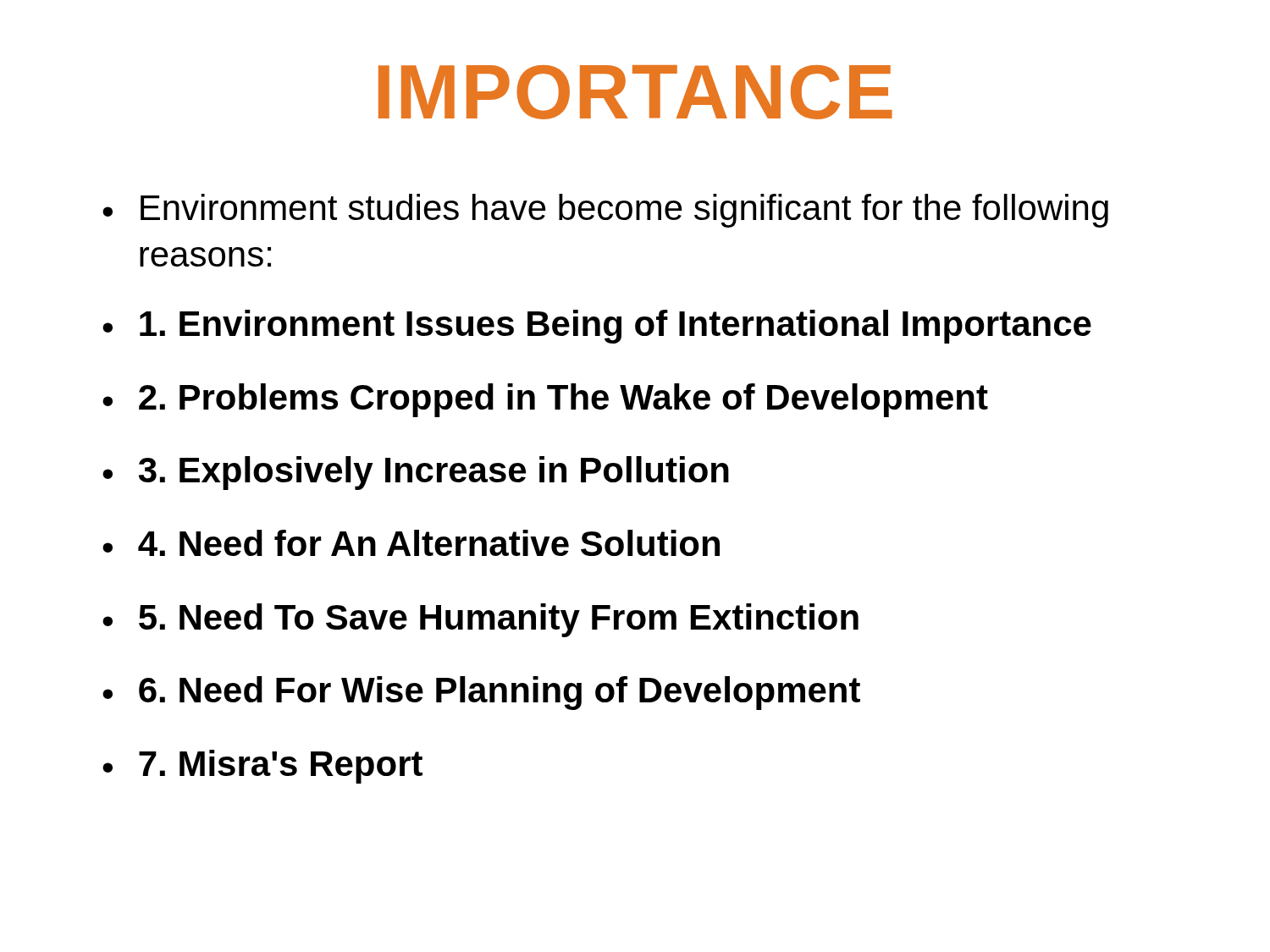Locate the region starting "• 4. Need for An Alternative"
Screen dimensions: 952x1270
click(x=412, y=546)
